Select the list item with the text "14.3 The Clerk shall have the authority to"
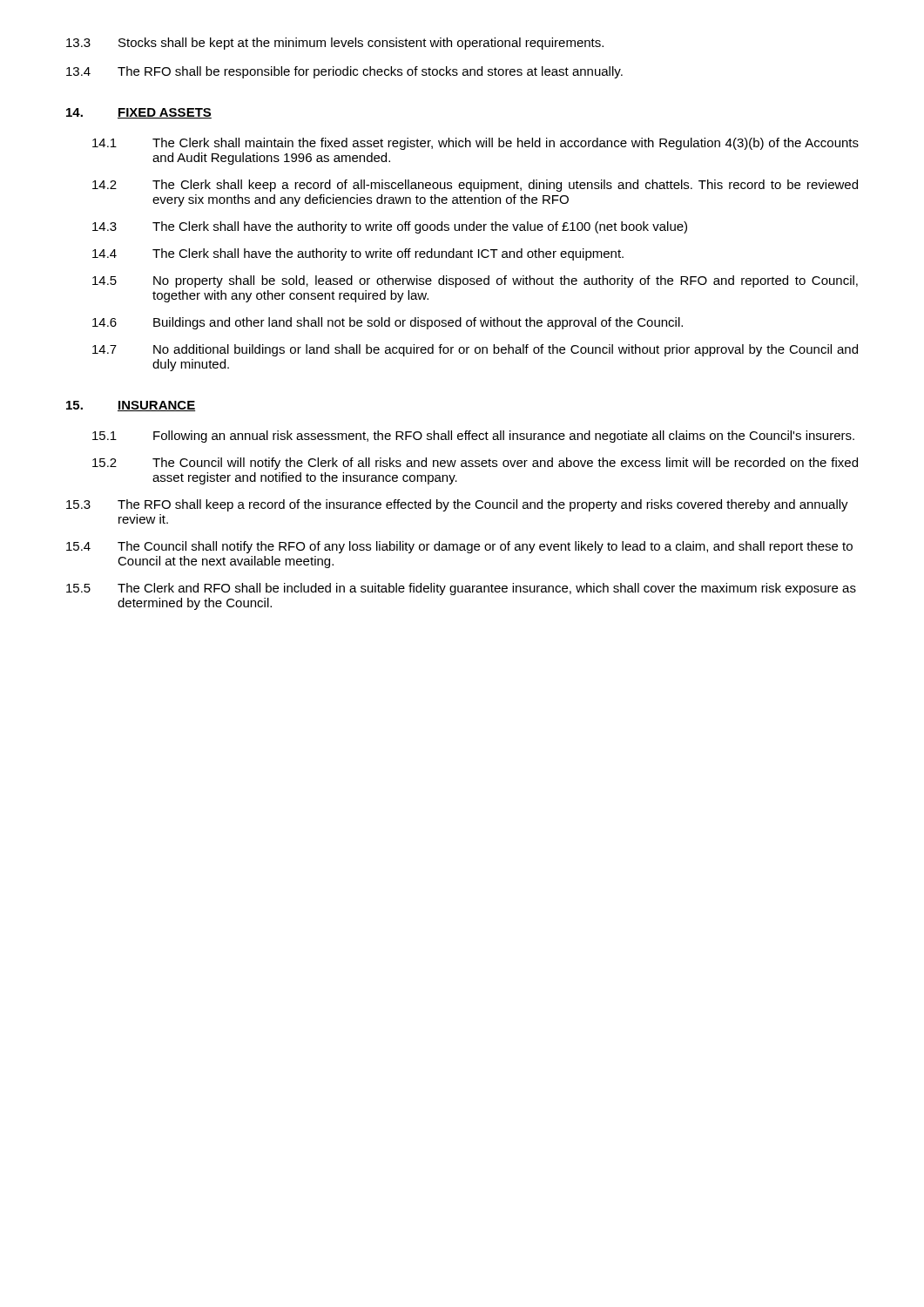Viewport: 924px width, 1307px height. (475, 226)
